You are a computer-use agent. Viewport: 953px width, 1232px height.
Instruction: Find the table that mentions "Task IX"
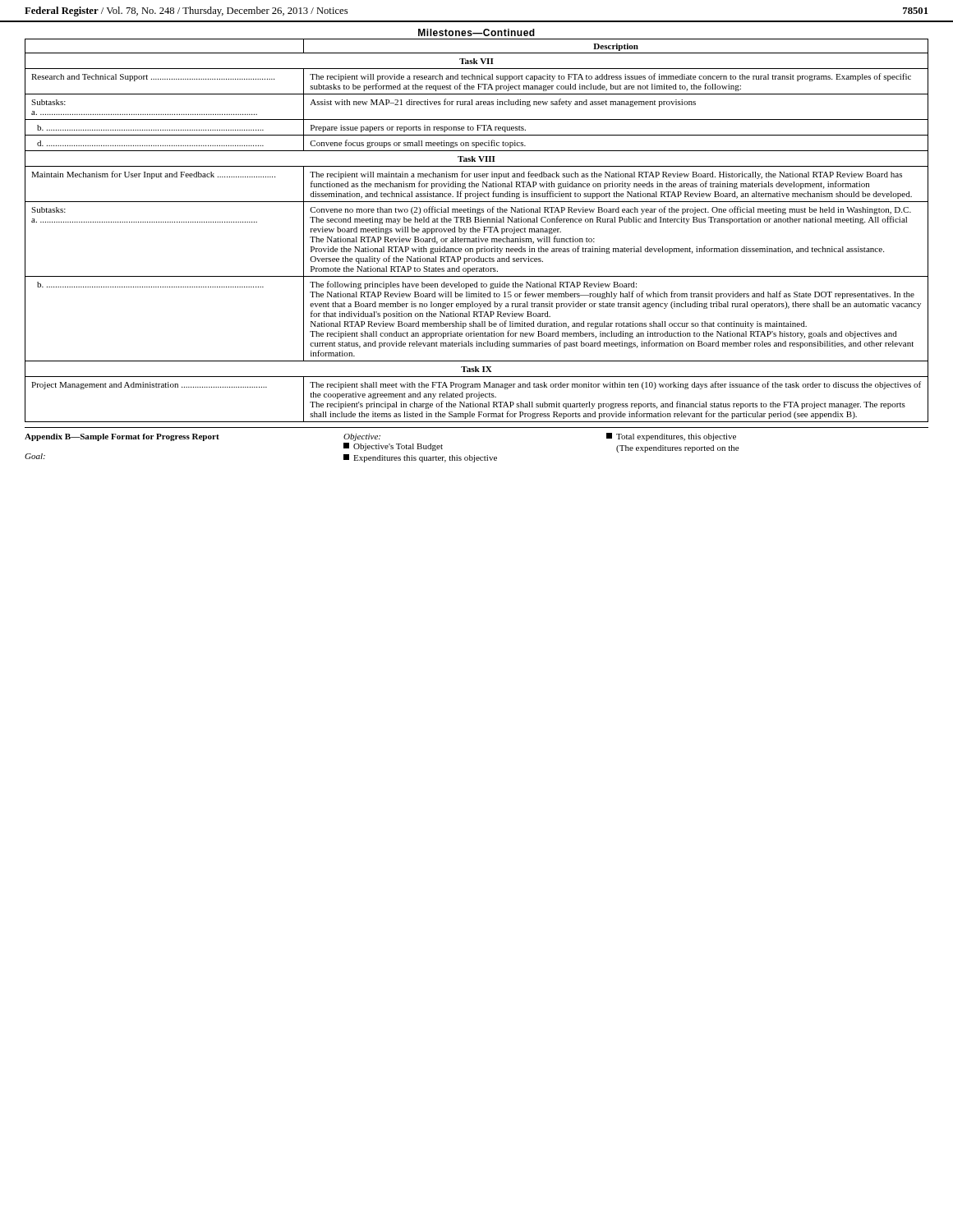pyautogui.click(x=476, y=230)
